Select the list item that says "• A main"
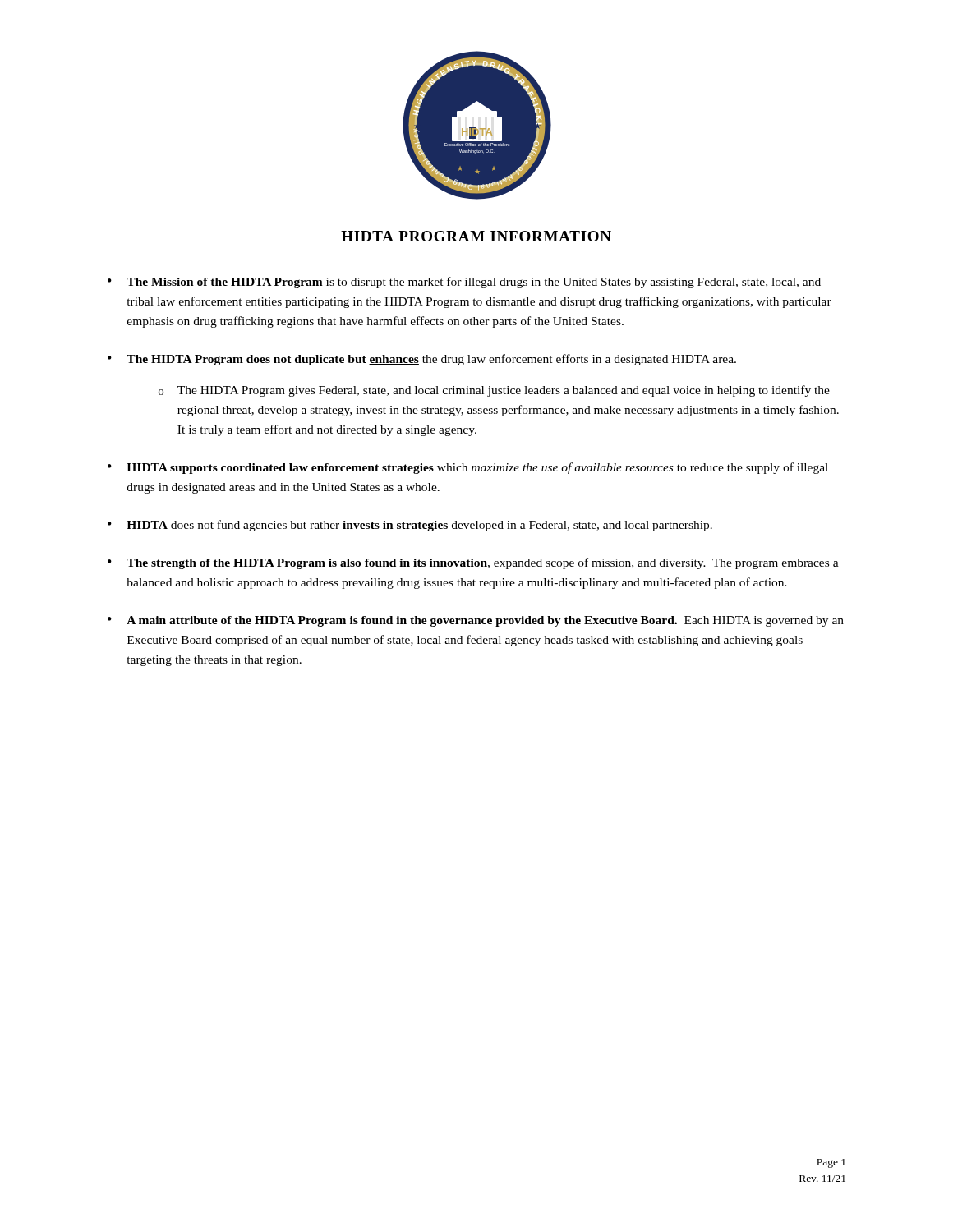 476,640
